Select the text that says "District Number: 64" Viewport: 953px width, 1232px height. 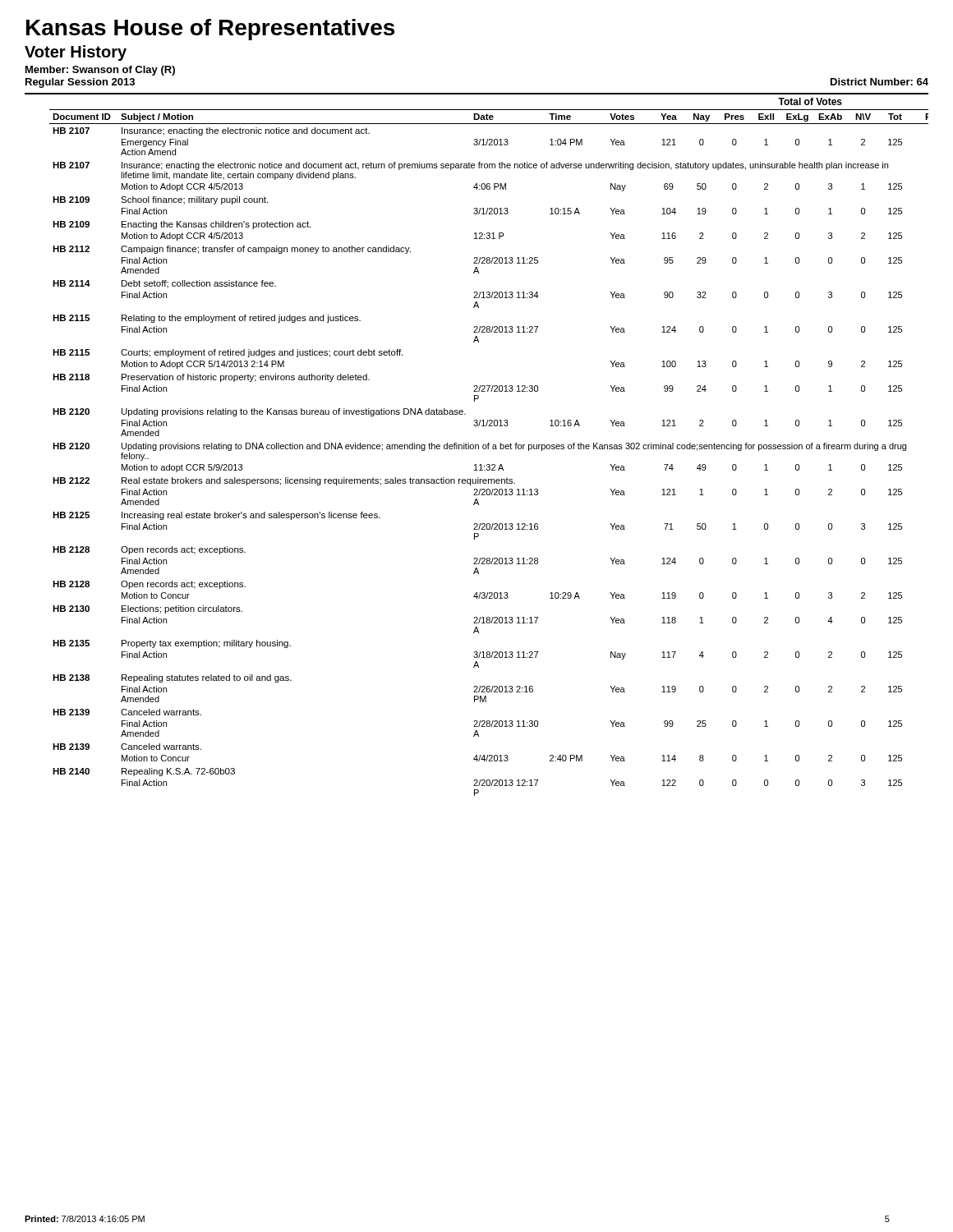(879, 82)
